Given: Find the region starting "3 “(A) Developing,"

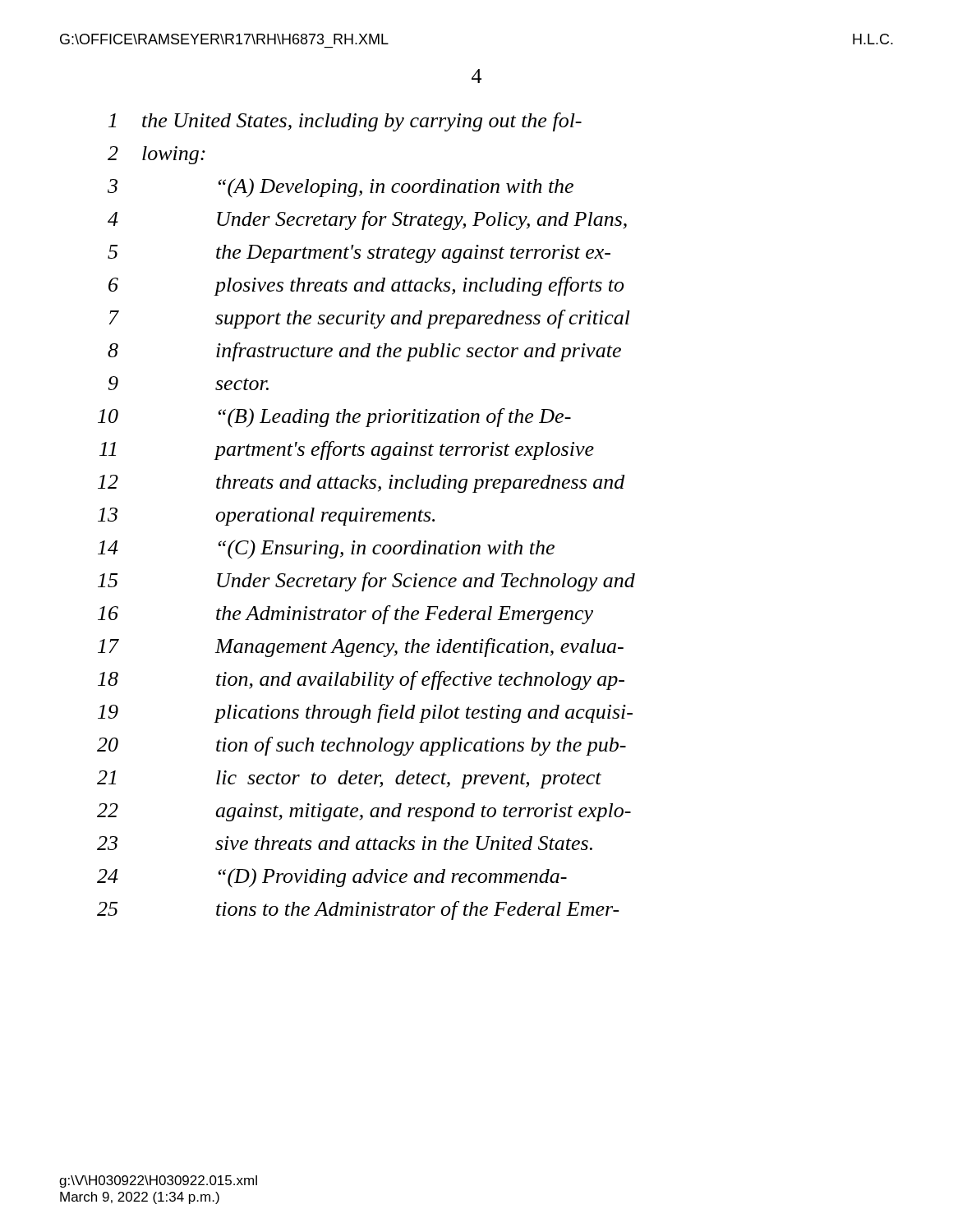Looking at the screenshot, I should coord(476,187).
